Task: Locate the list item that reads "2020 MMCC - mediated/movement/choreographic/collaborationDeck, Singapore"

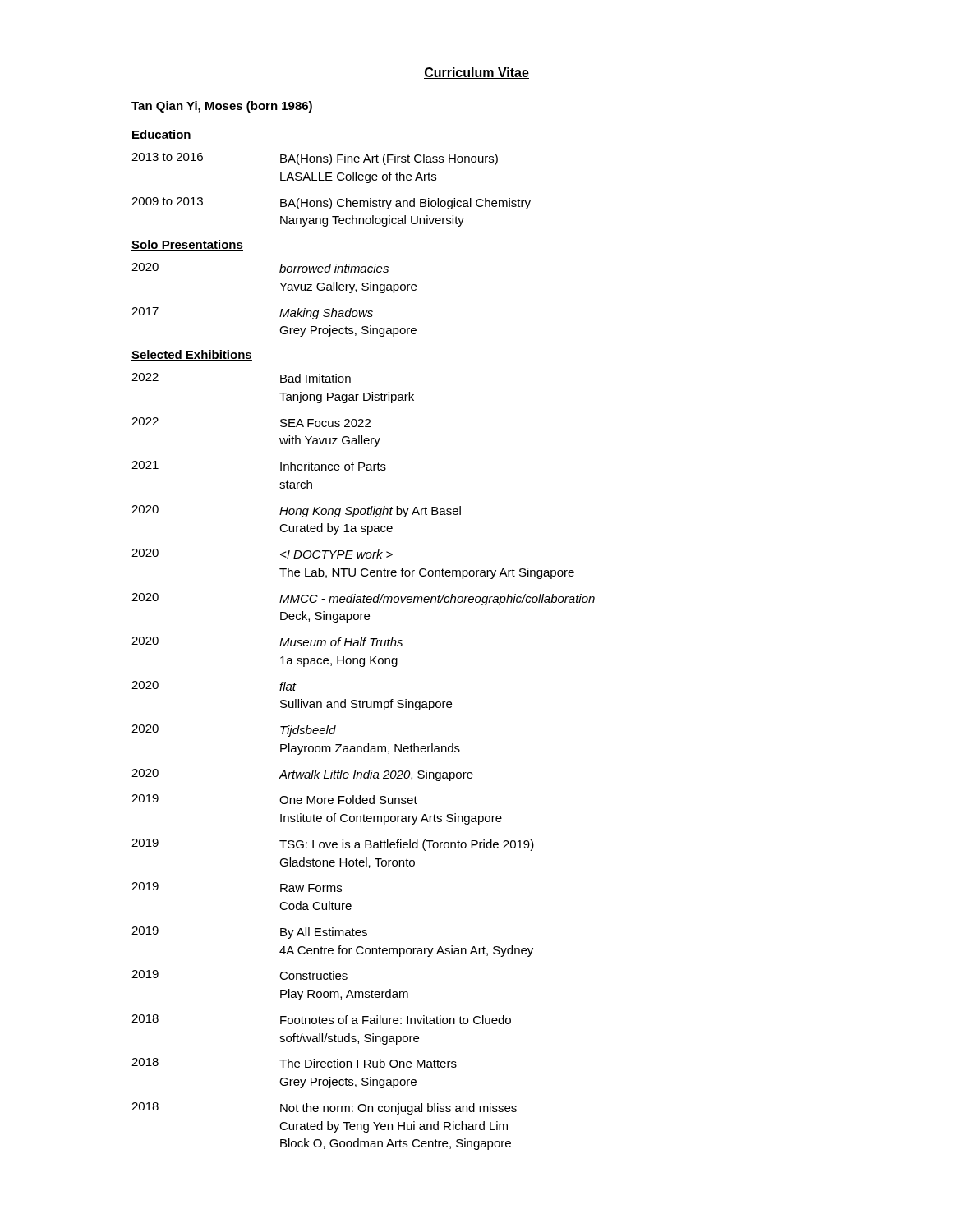Action: coord(476,607)
